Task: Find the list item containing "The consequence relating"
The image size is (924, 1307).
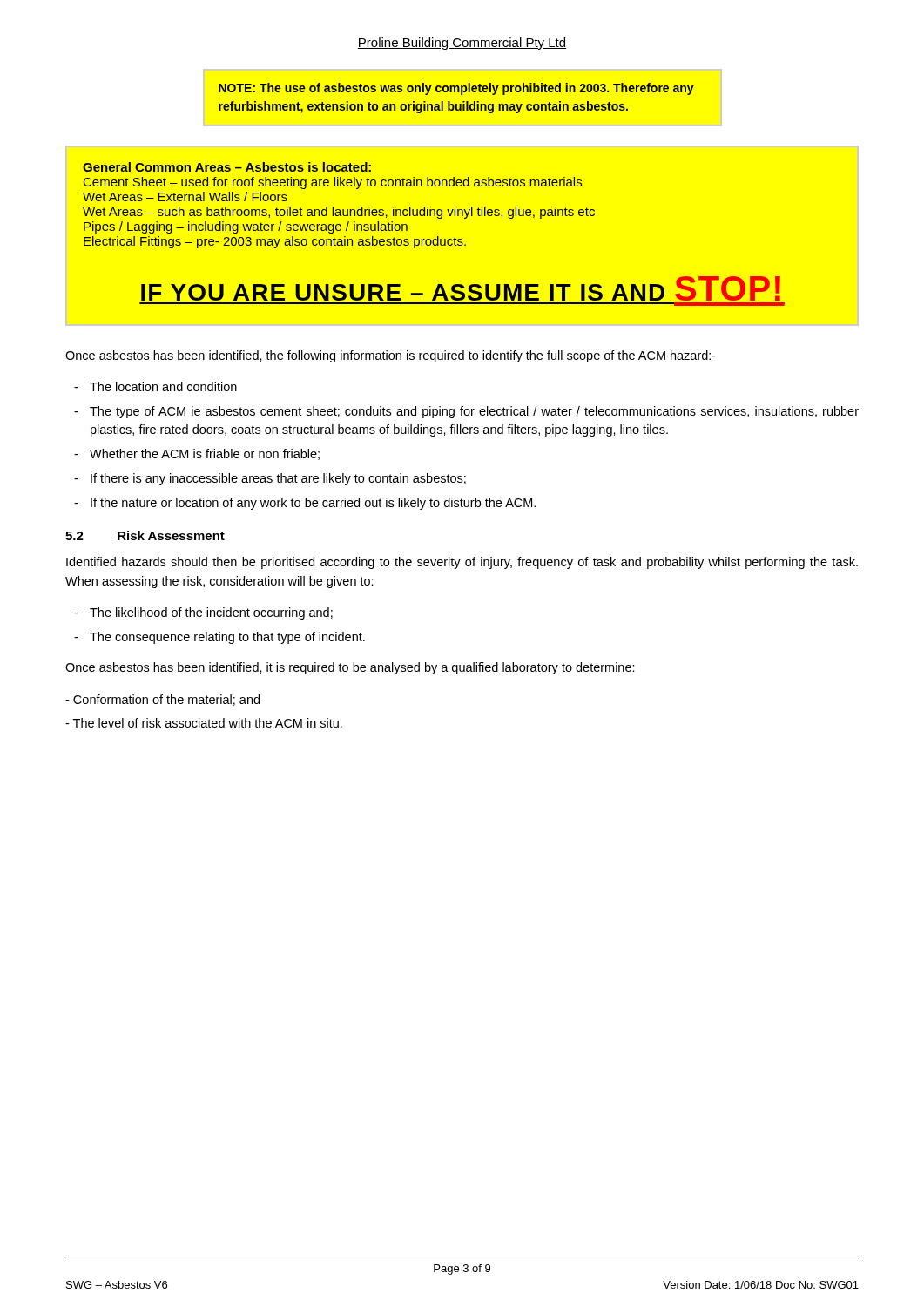Action: click(x=228, y=637)
